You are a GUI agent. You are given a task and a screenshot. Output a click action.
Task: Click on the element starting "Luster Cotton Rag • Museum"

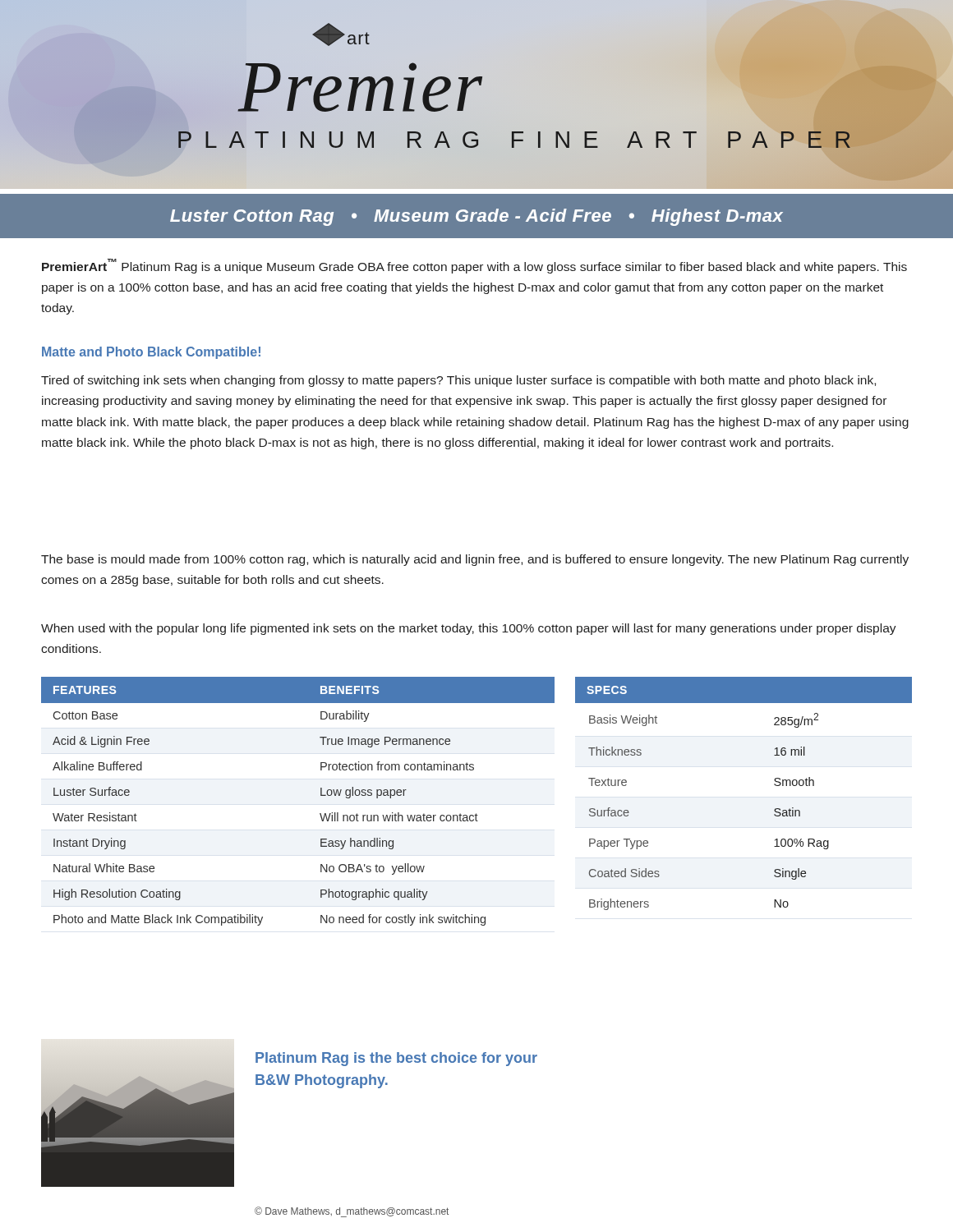pyautogui.click(x=476, y=216)
